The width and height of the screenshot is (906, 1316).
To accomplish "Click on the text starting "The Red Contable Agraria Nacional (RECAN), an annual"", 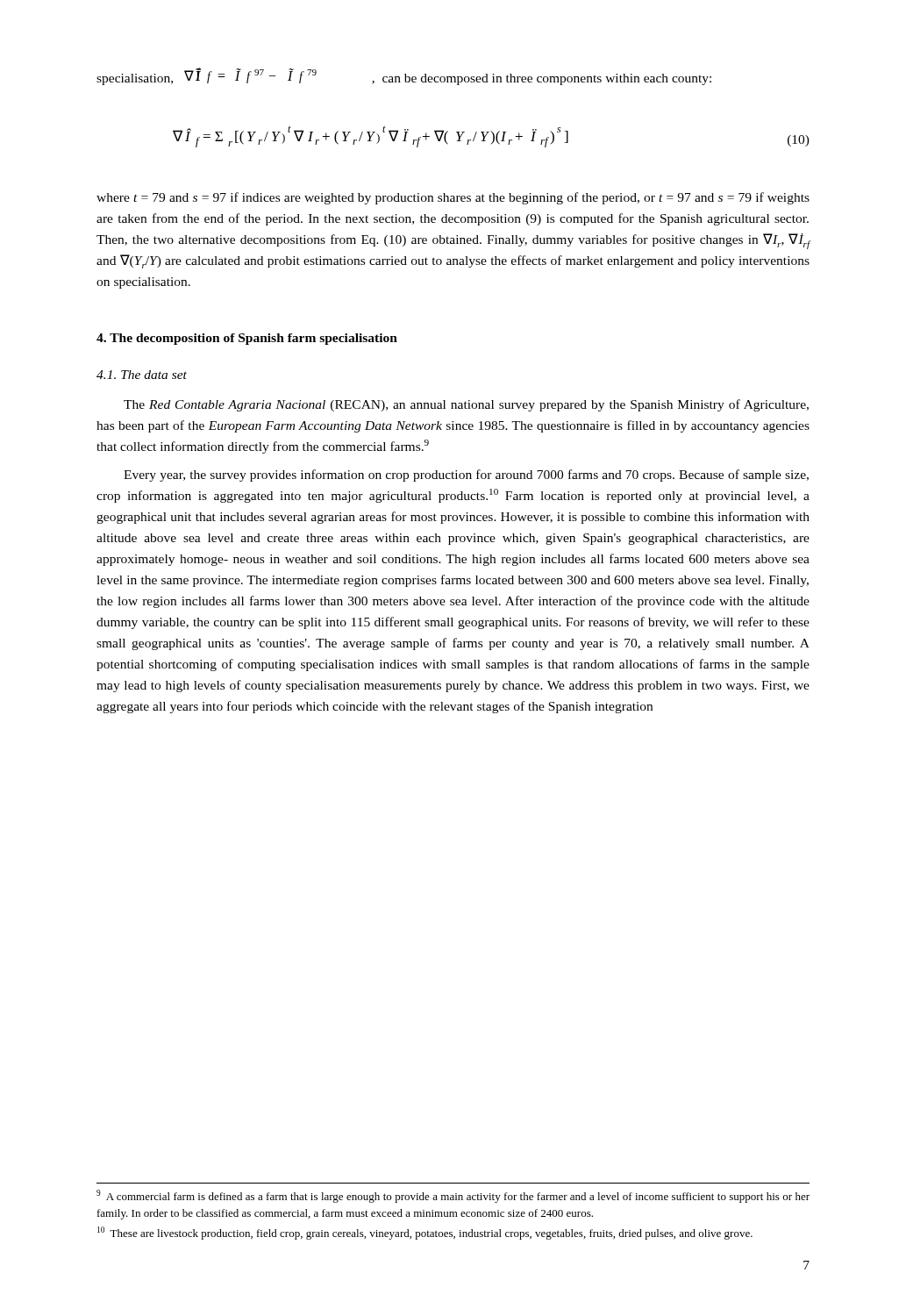I will pyautogui.click(x=453, y=425).
